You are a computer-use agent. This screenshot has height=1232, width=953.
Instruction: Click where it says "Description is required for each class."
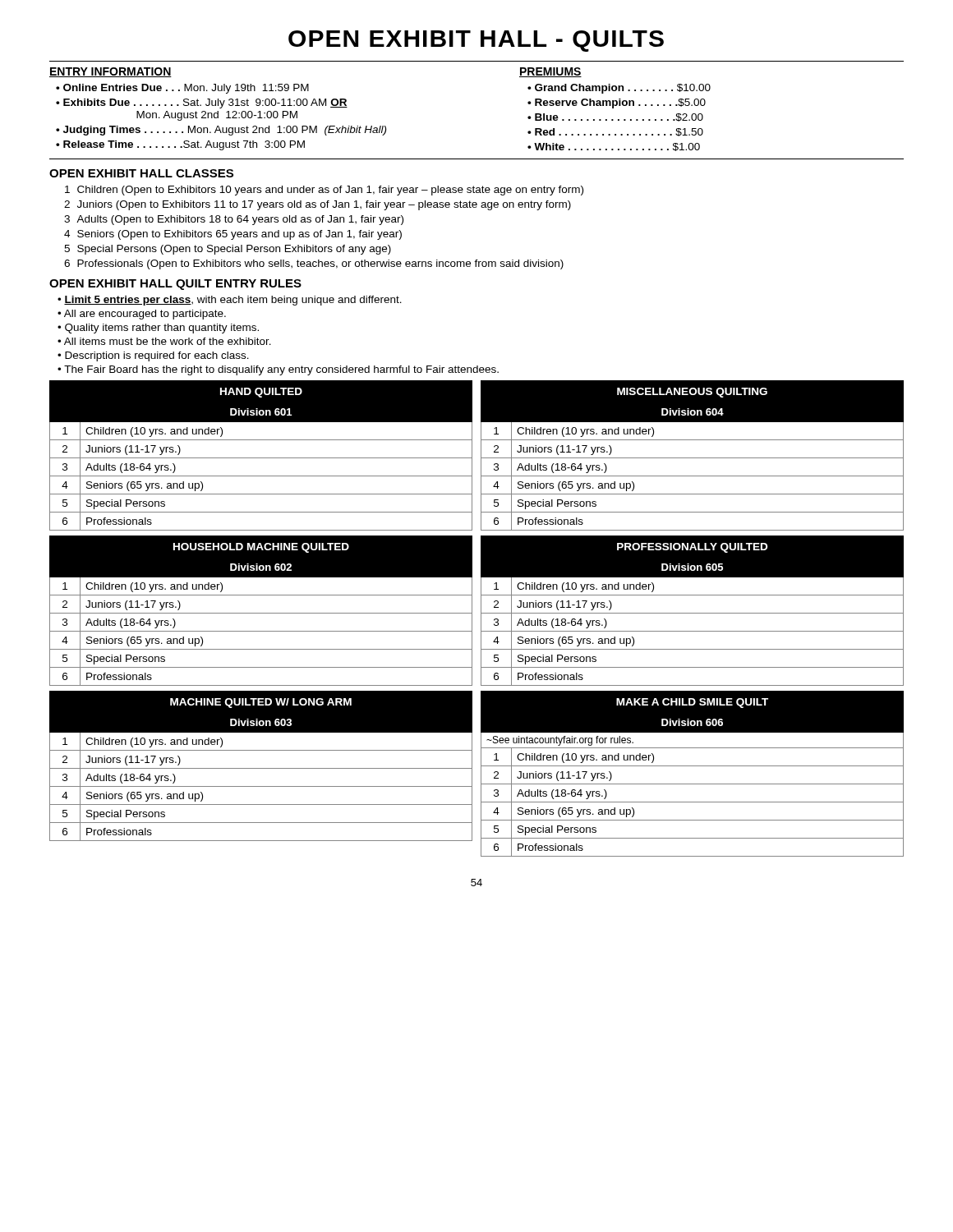click(157, 355)
